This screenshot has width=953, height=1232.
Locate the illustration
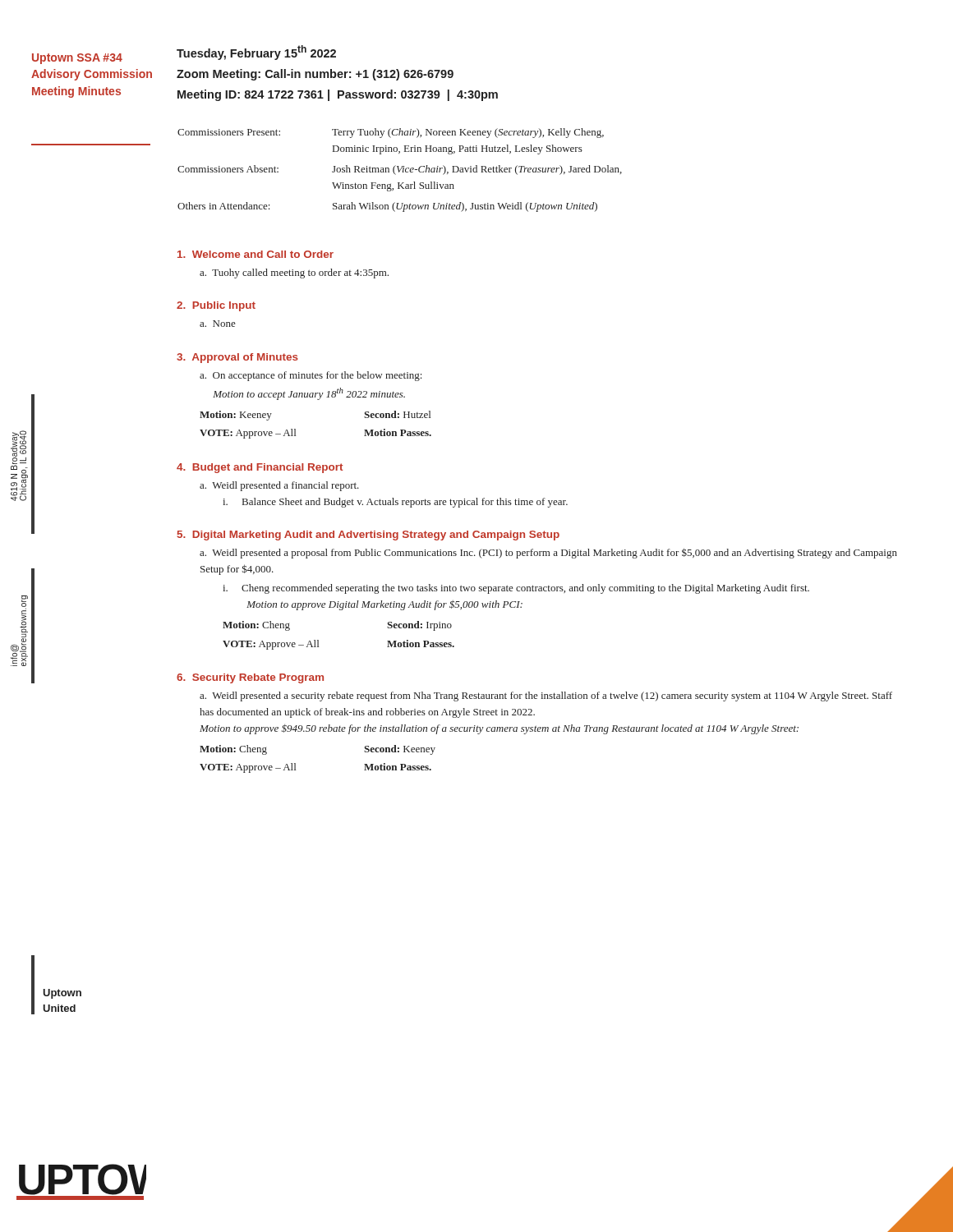pyautogui.click(x=920, y=1199)
